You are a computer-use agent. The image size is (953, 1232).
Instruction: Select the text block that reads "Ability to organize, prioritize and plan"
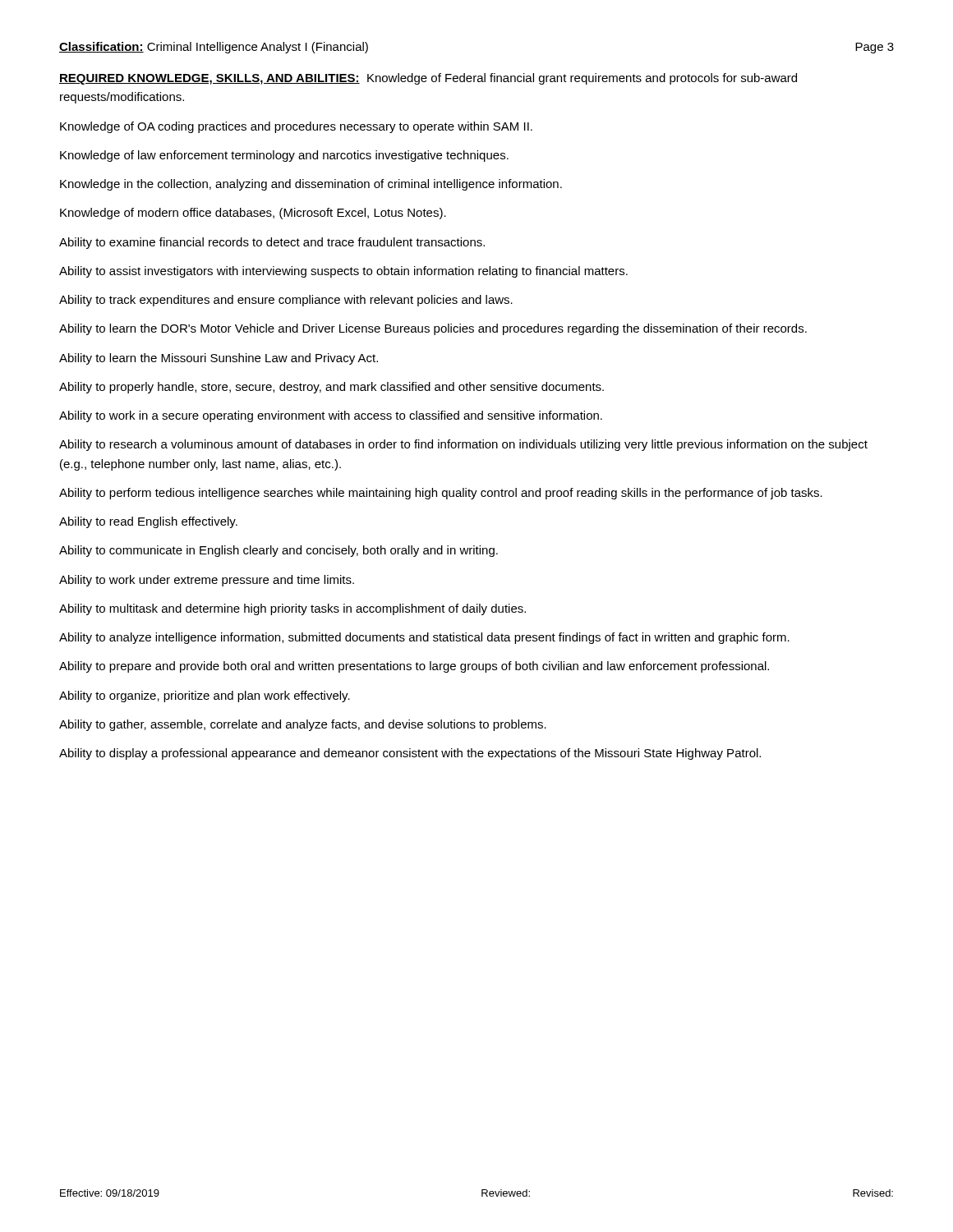coord(205,695)
